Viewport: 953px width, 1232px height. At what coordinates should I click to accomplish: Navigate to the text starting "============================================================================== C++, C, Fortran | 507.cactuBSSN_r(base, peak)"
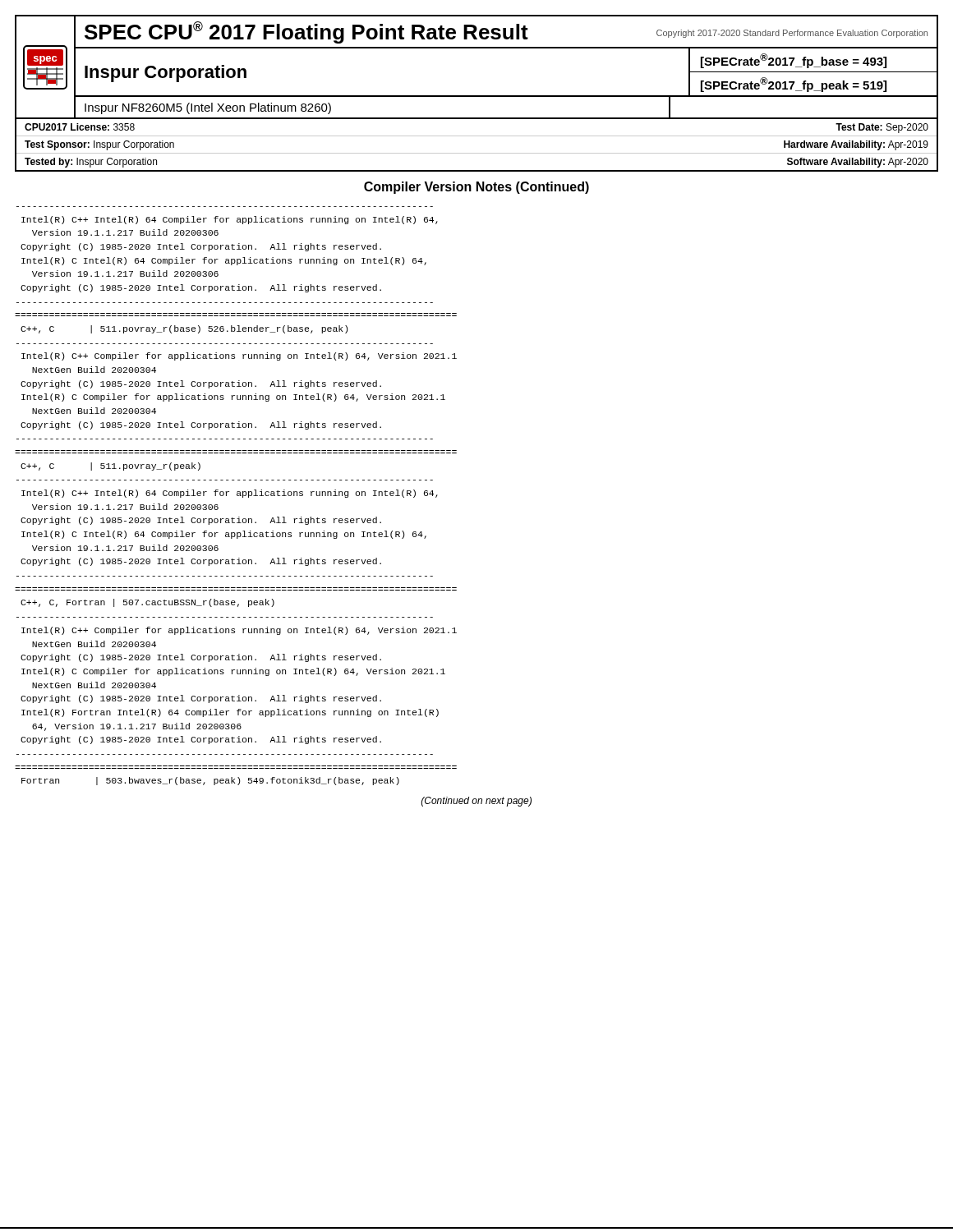(147, 603)
